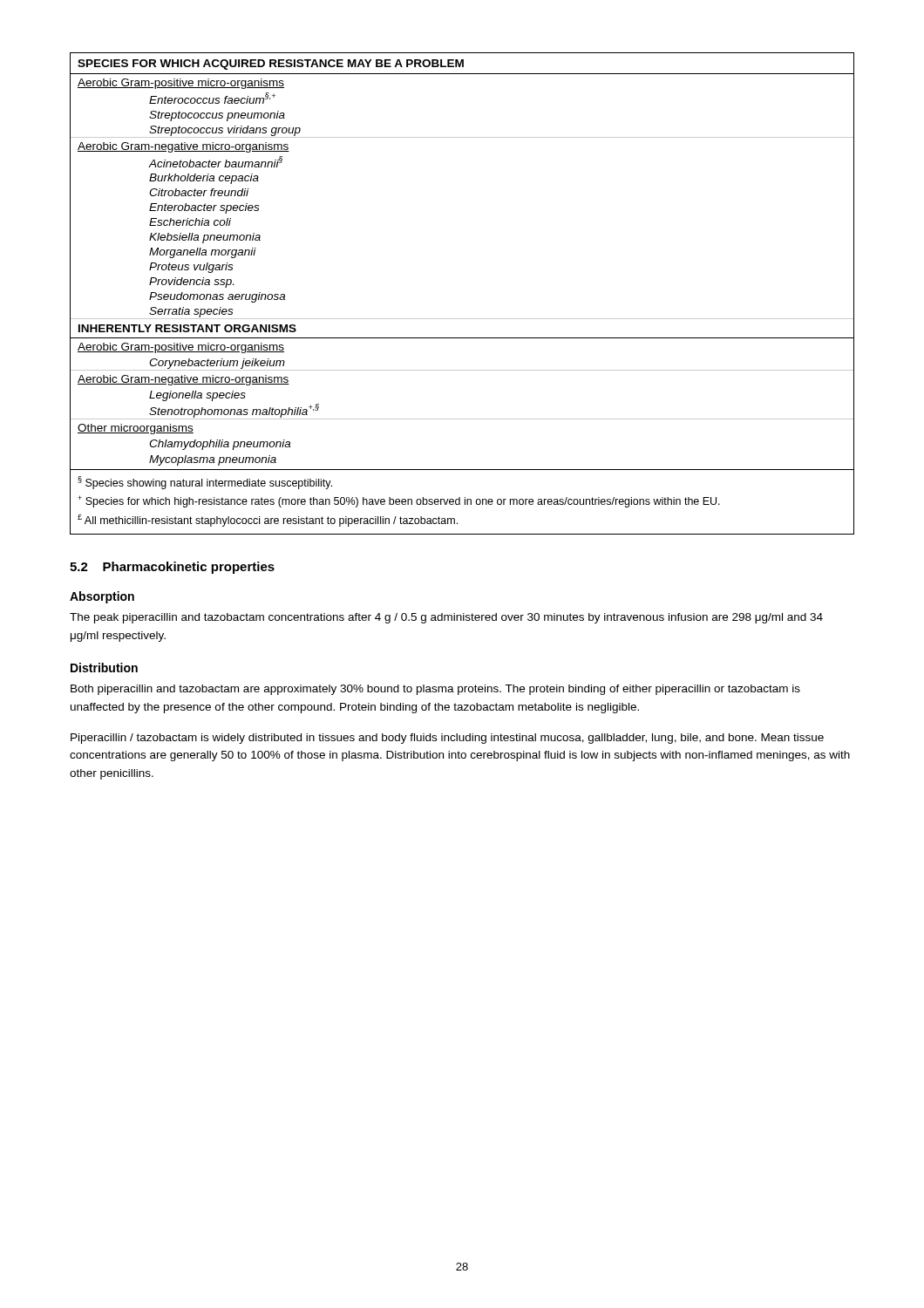Find the block on this page that starts "Piperacillin / tazobactam is widely distributed in tissues"
The width and height of the screenshot is (924, 1308).
click(460, 755)
